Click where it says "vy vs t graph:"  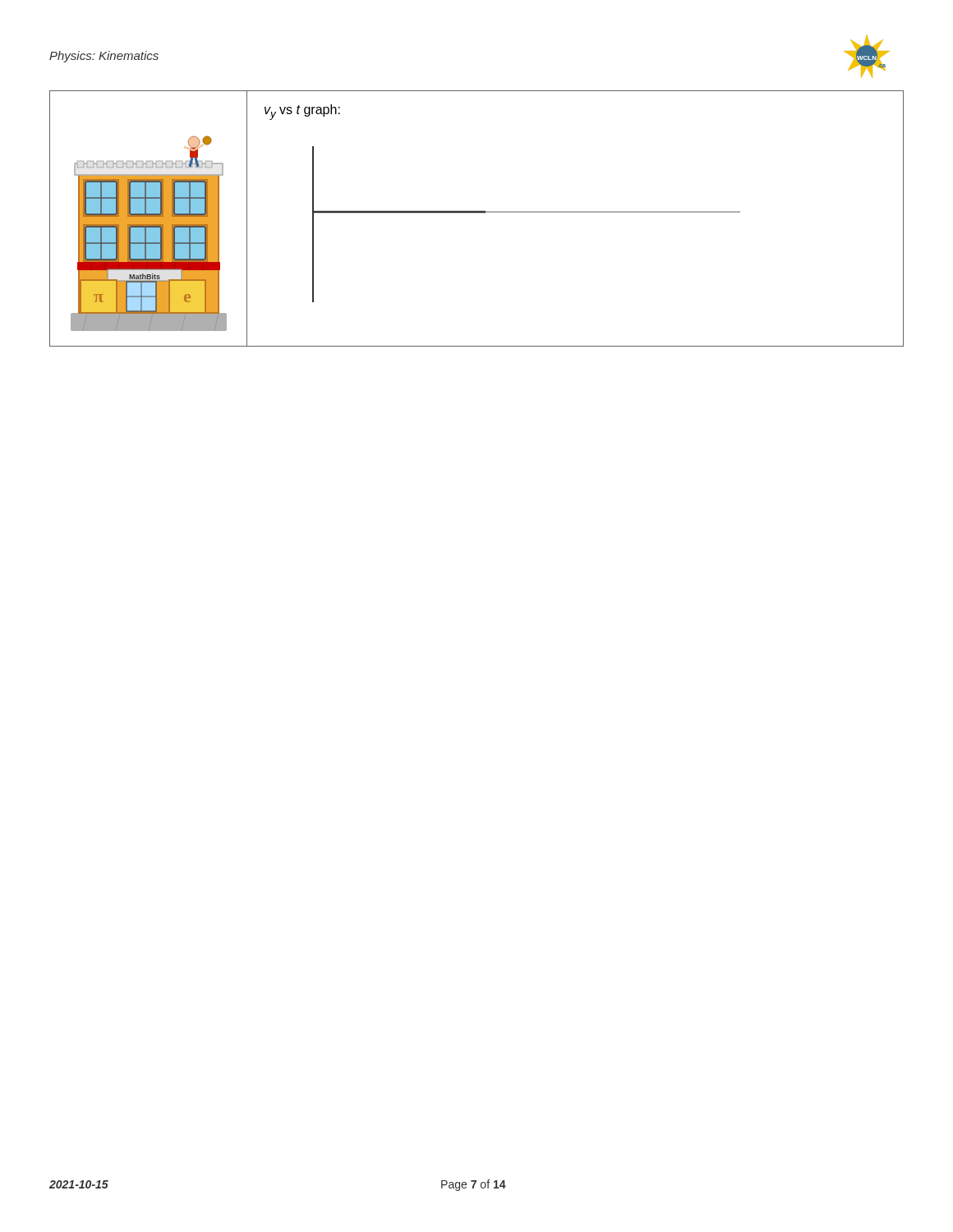302,111
